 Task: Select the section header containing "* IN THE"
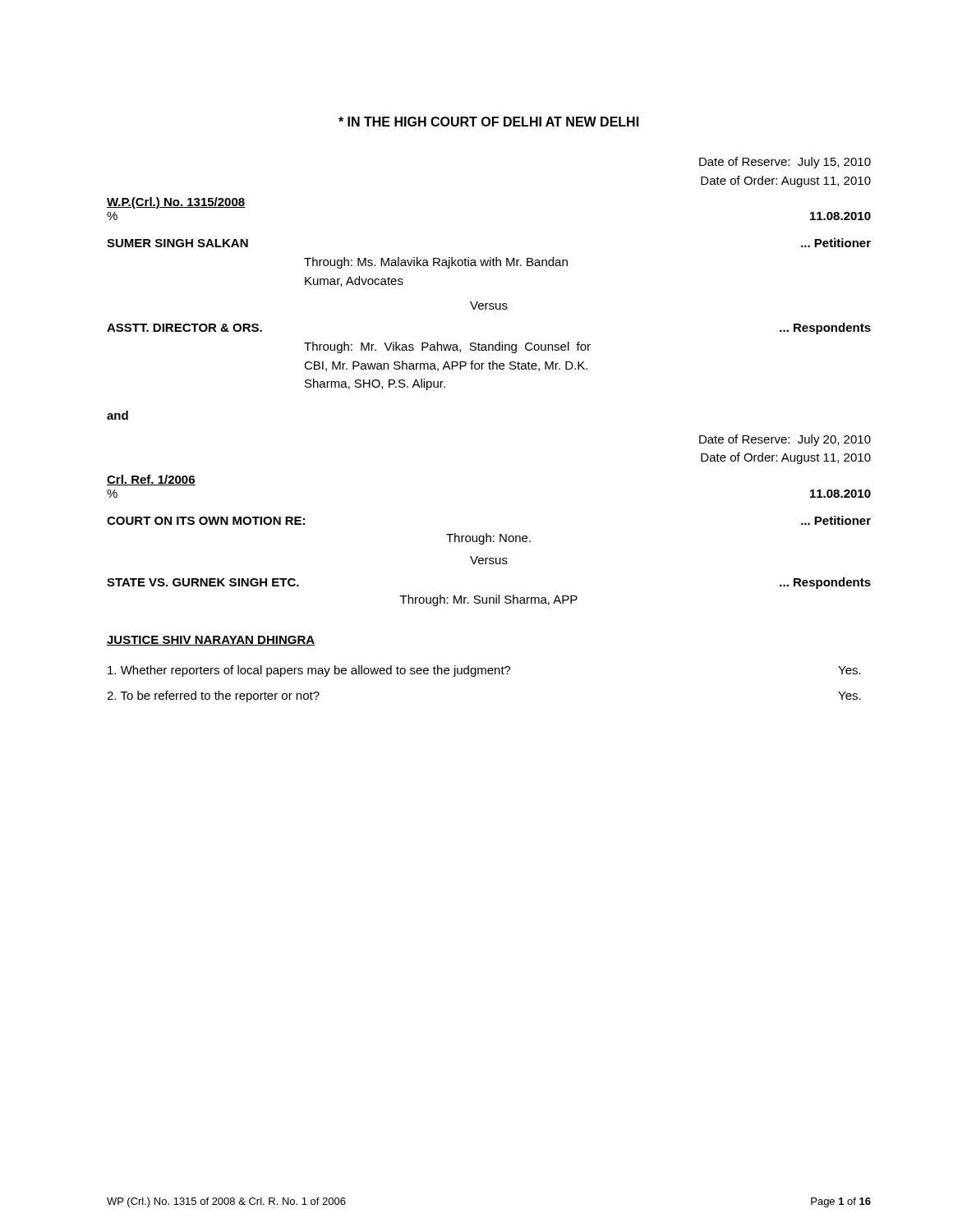click(489, 122)
